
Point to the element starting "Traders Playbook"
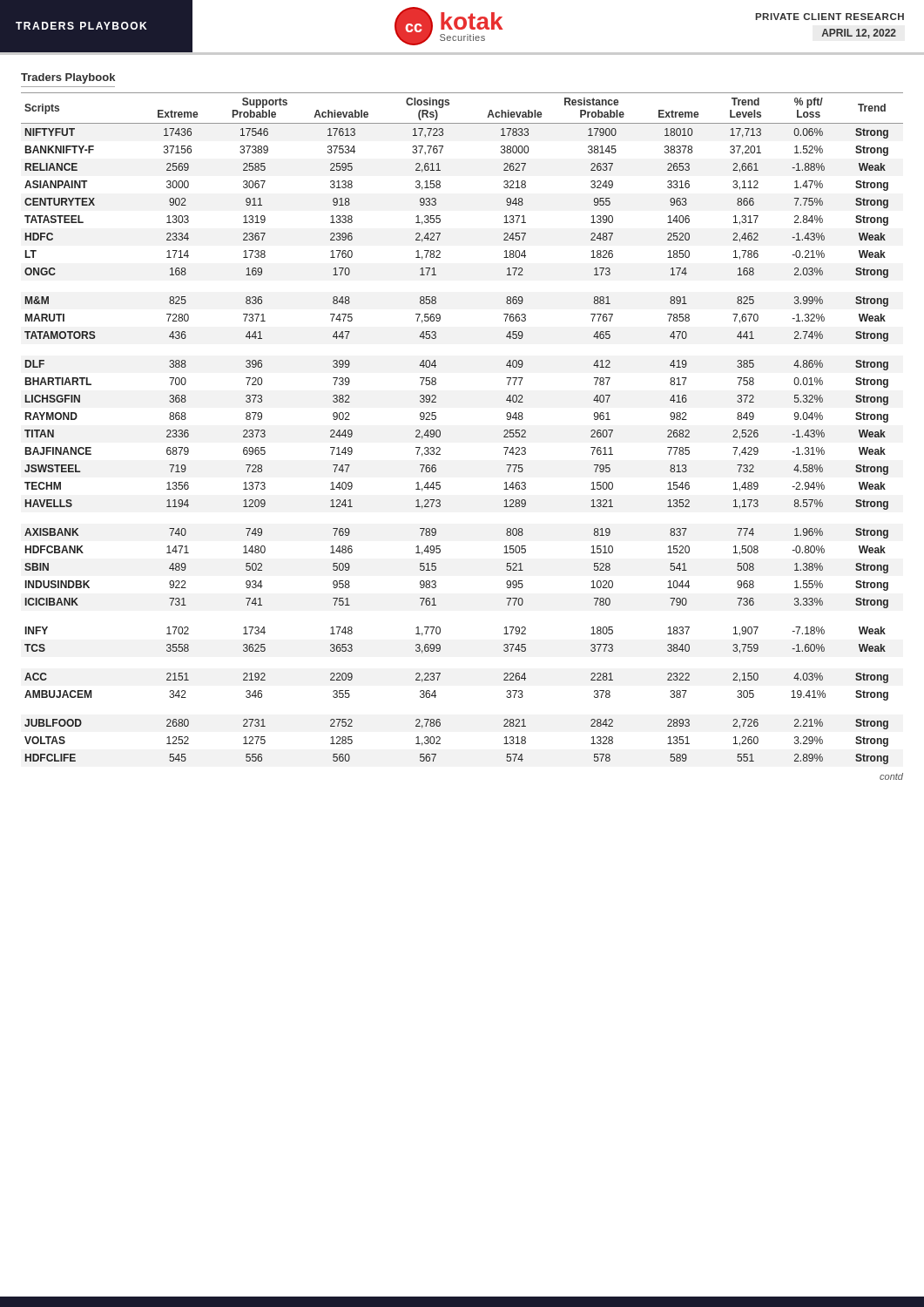(x=68, y=77)
